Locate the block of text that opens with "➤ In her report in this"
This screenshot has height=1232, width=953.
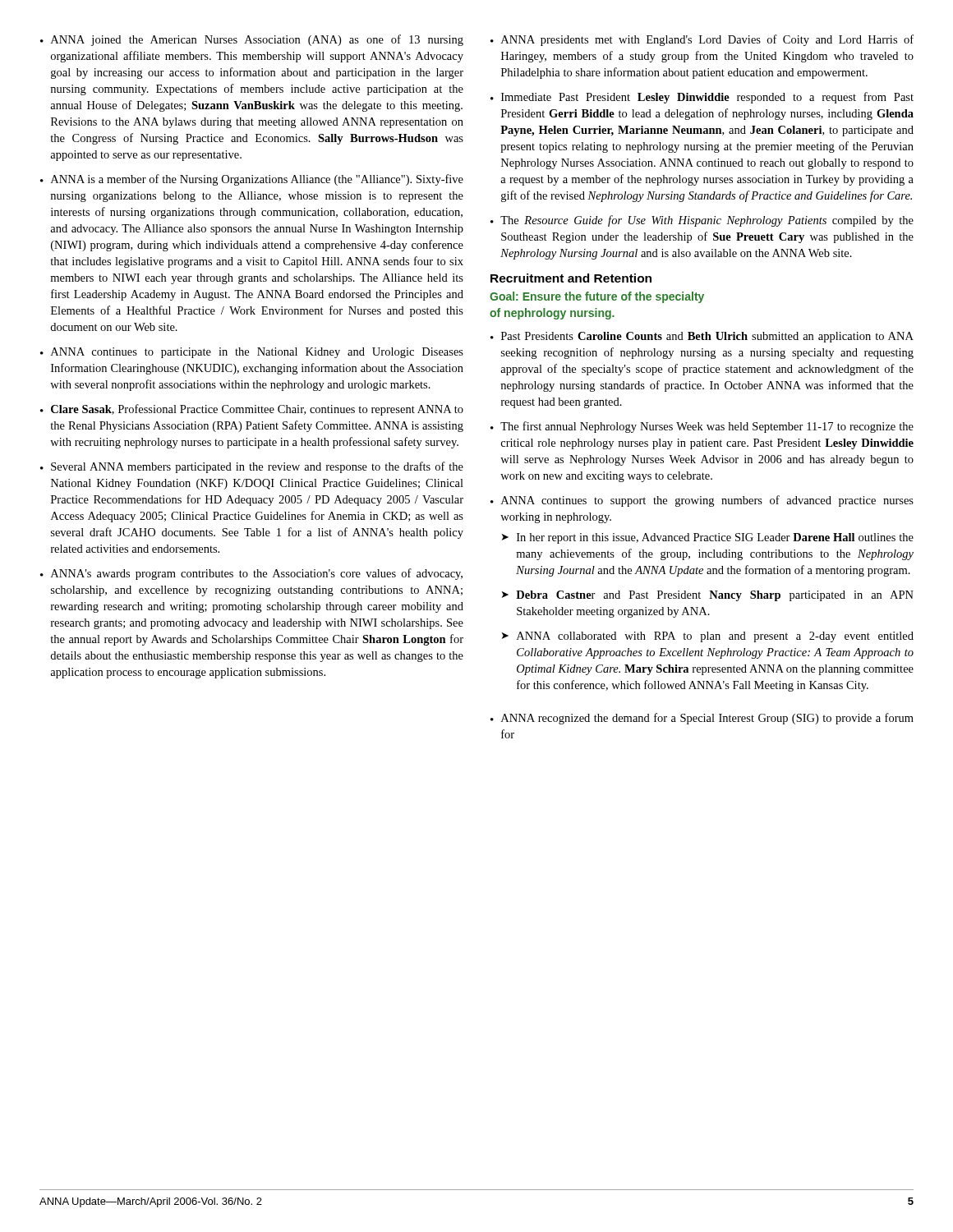[x=707, y=554]
